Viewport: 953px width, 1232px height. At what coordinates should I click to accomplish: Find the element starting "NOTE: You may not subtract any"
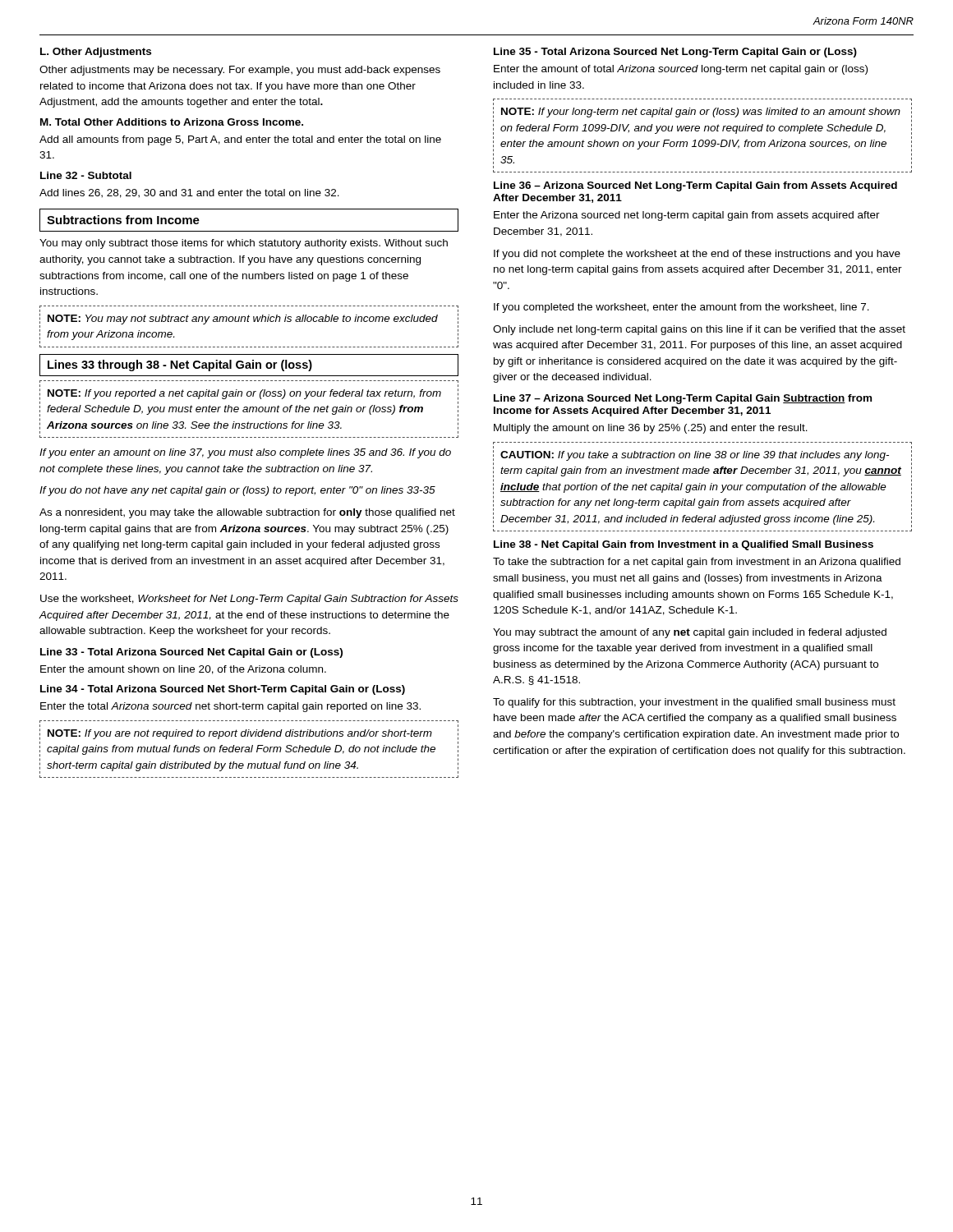242,326
